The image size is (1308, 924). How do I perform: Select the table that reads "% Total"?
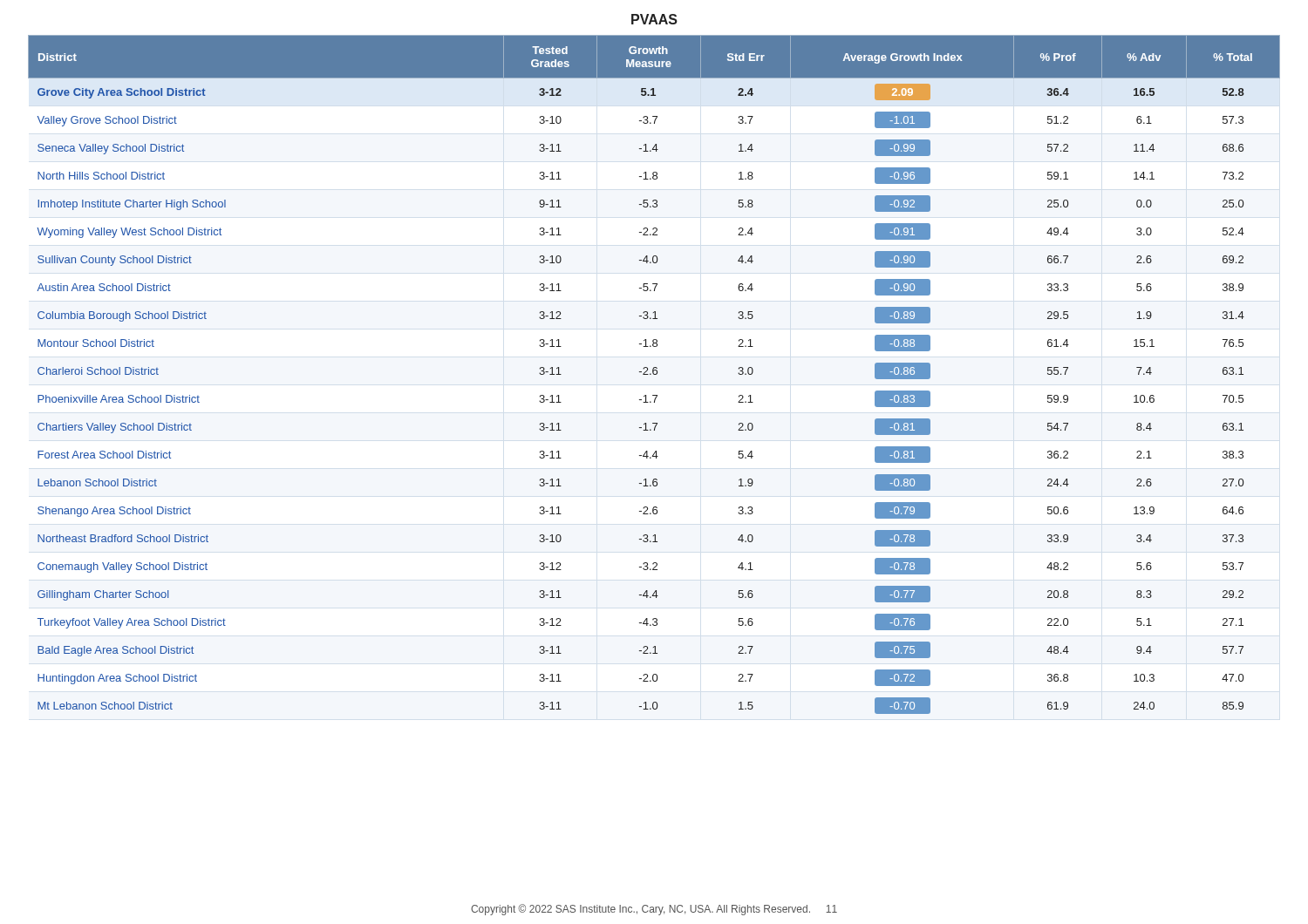[x=654, y=377]
